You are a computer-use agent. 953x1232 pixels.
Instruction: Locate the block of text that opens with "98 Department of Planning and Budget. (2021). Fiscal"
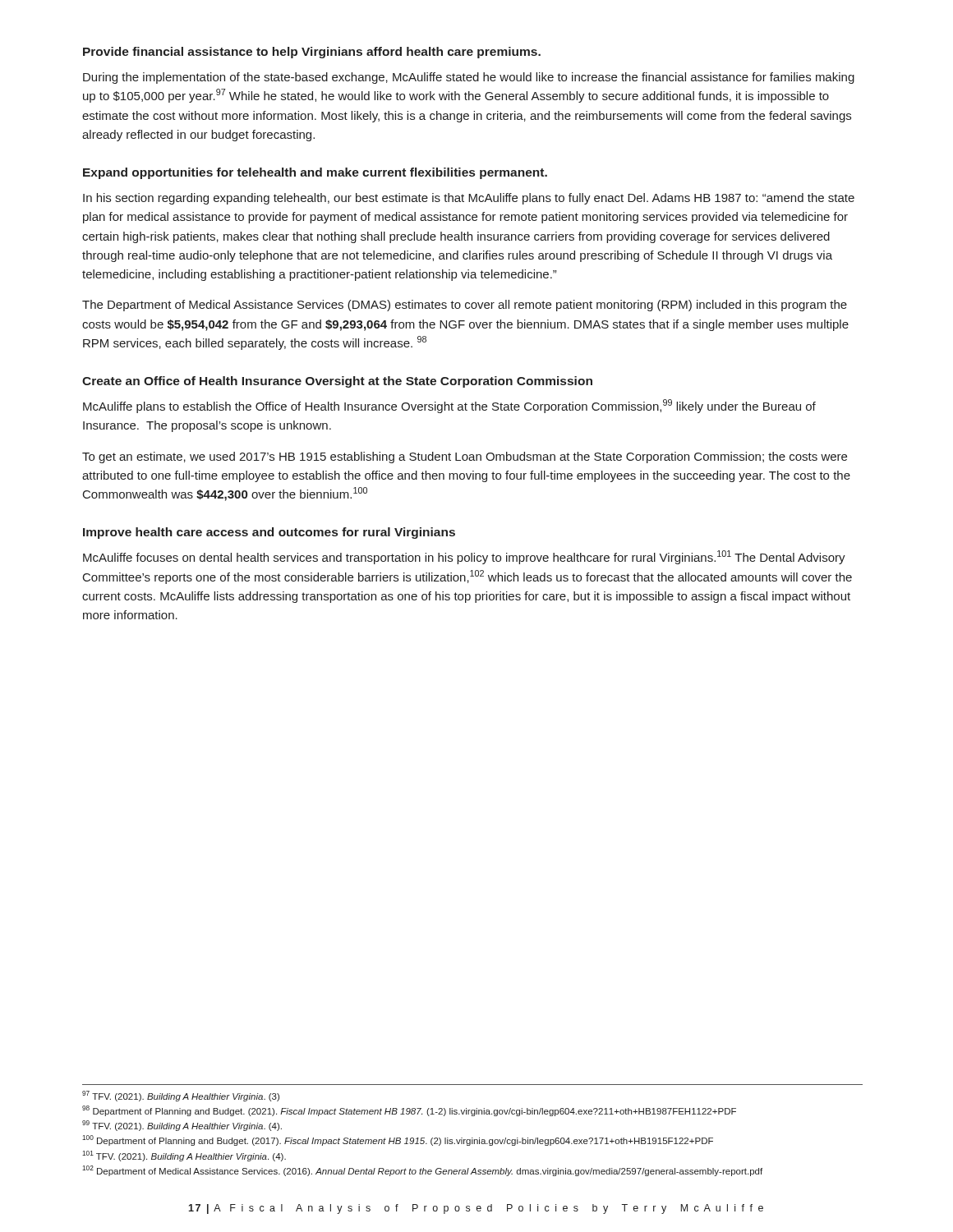[409, 1110]
